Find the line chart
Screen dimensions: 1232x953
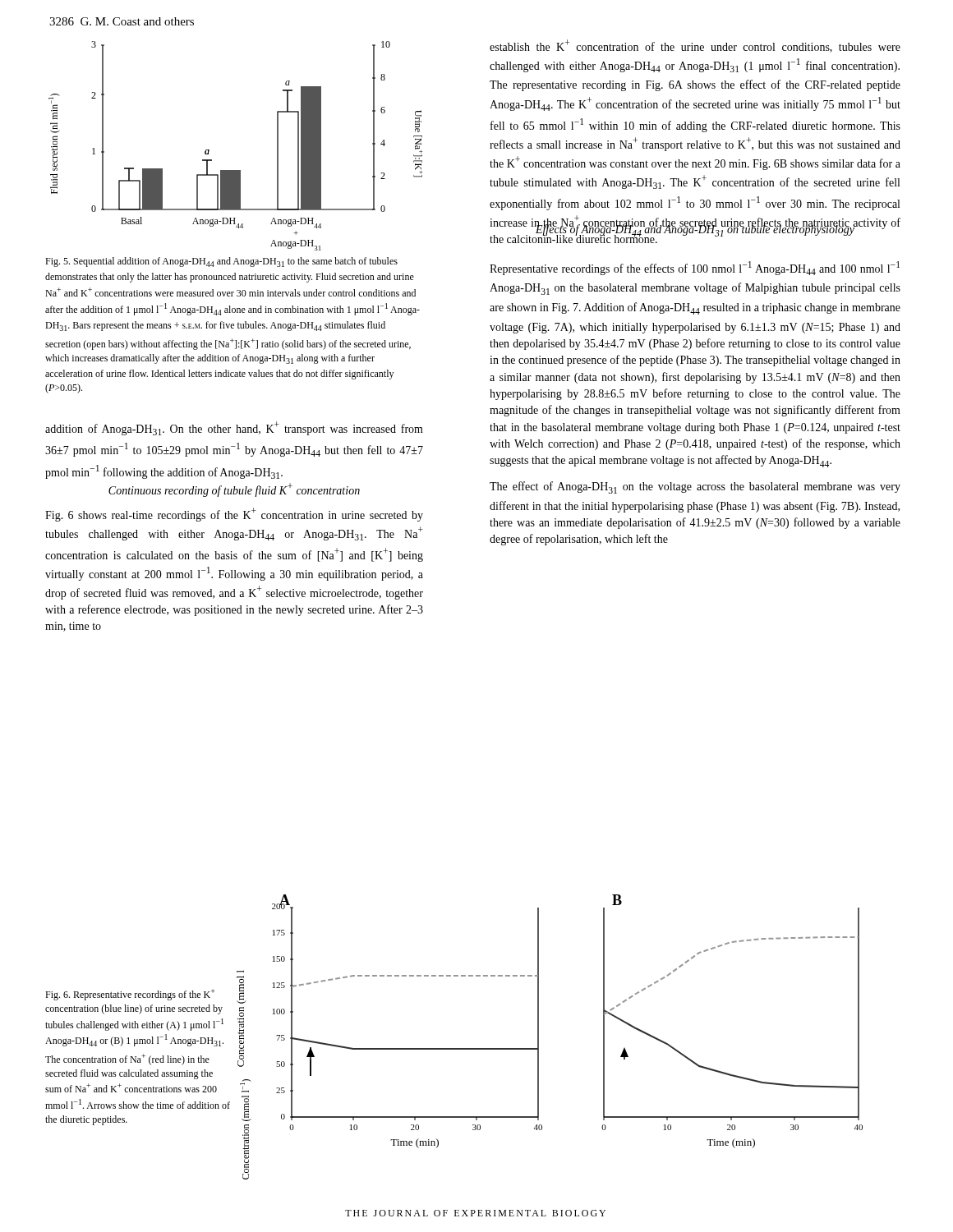pos(571,1043)
